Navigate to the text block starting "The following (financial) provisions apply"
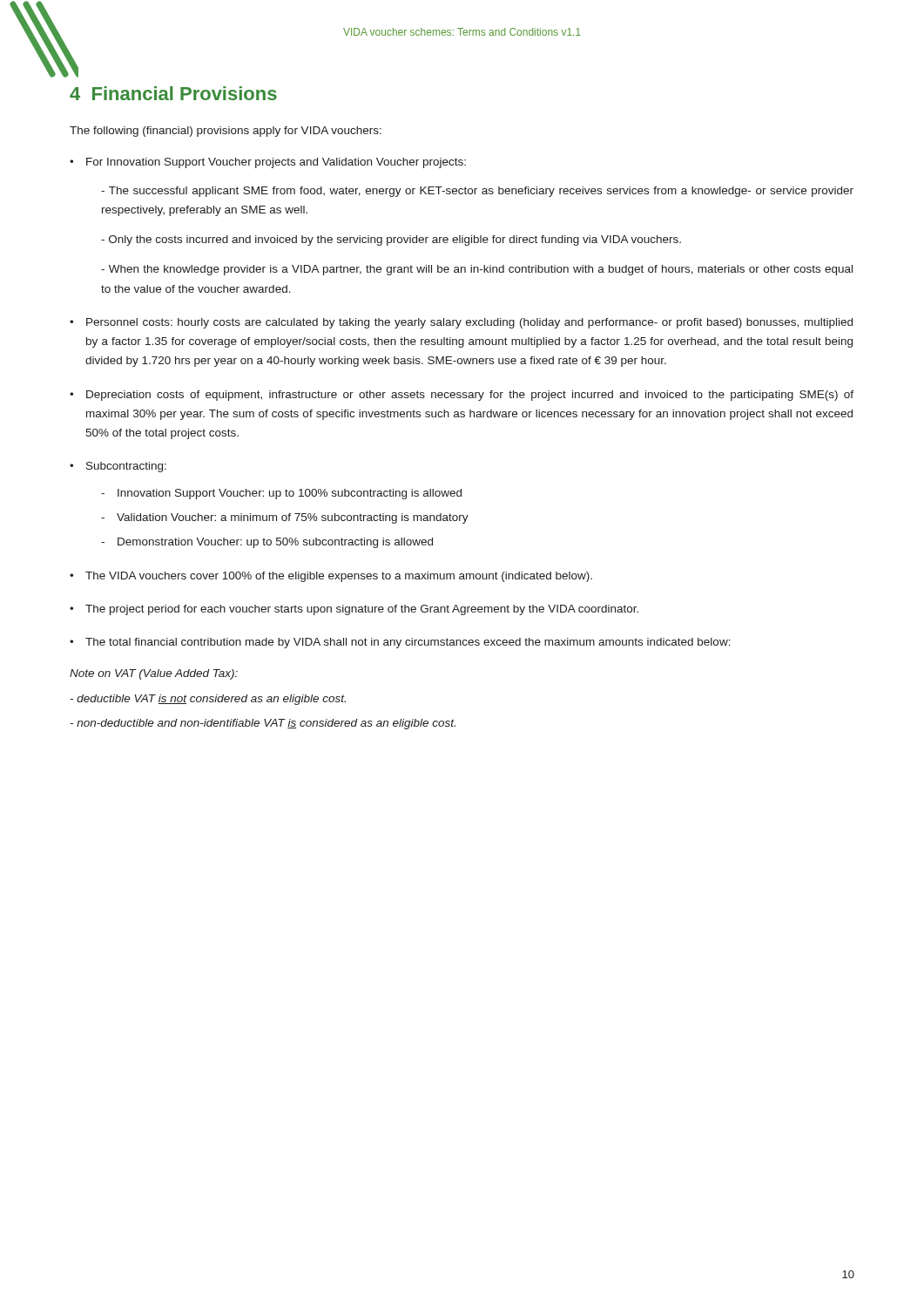 point(226,130)
